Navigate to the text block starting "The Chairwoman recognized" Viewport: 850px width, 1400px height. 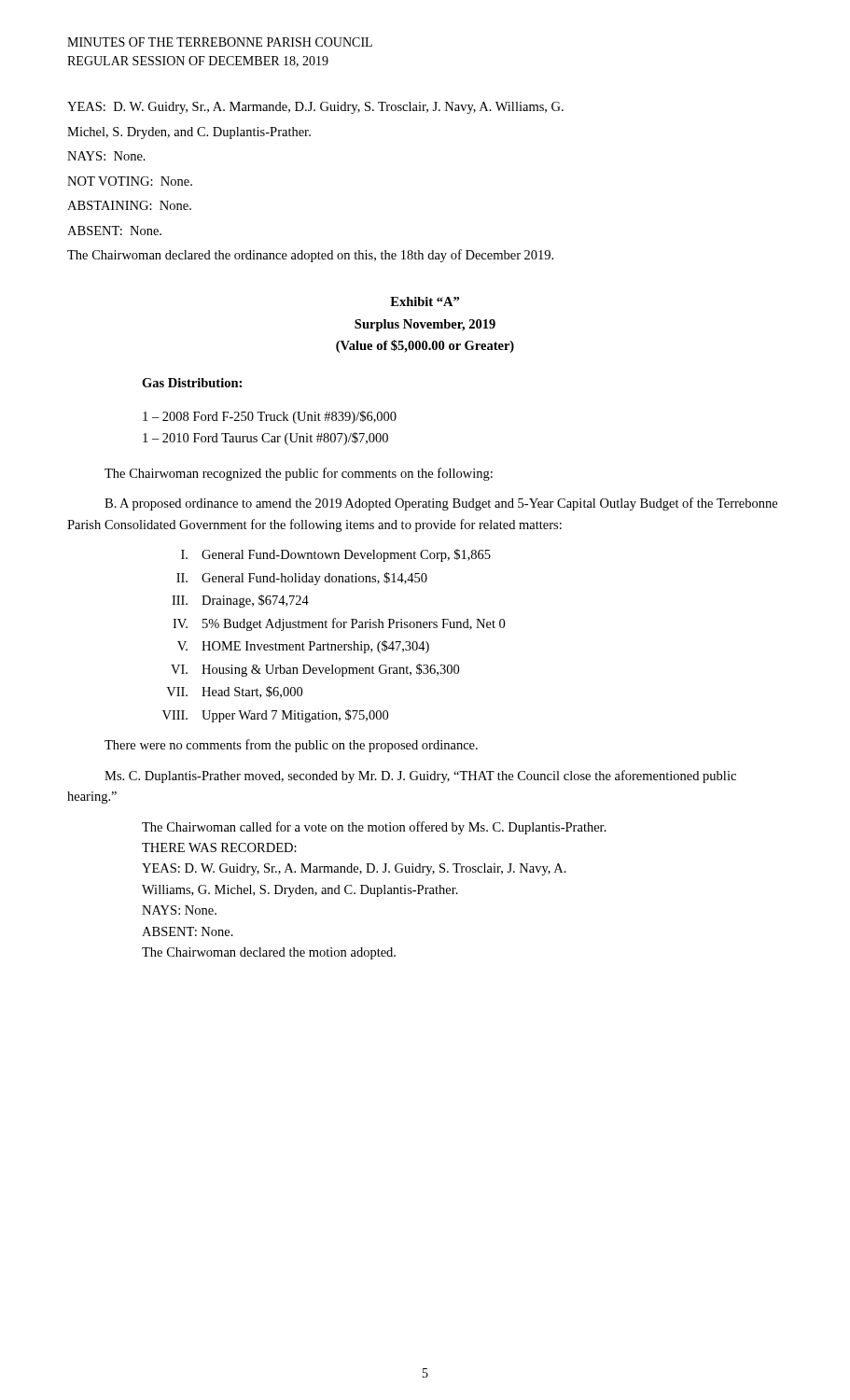(425, 473)
